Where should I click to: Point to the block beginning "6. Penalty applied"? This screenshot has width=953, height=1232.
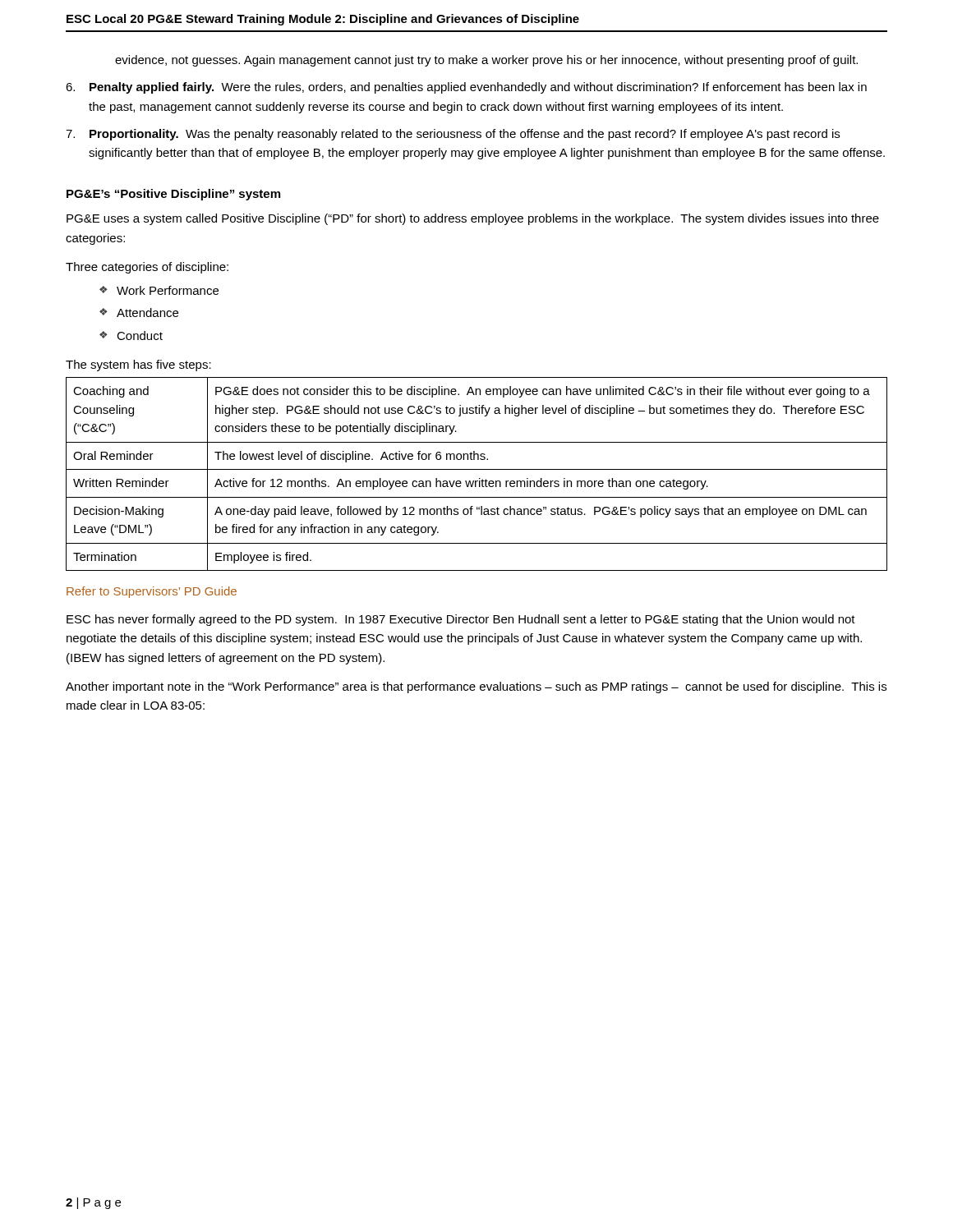pos(476,96)
